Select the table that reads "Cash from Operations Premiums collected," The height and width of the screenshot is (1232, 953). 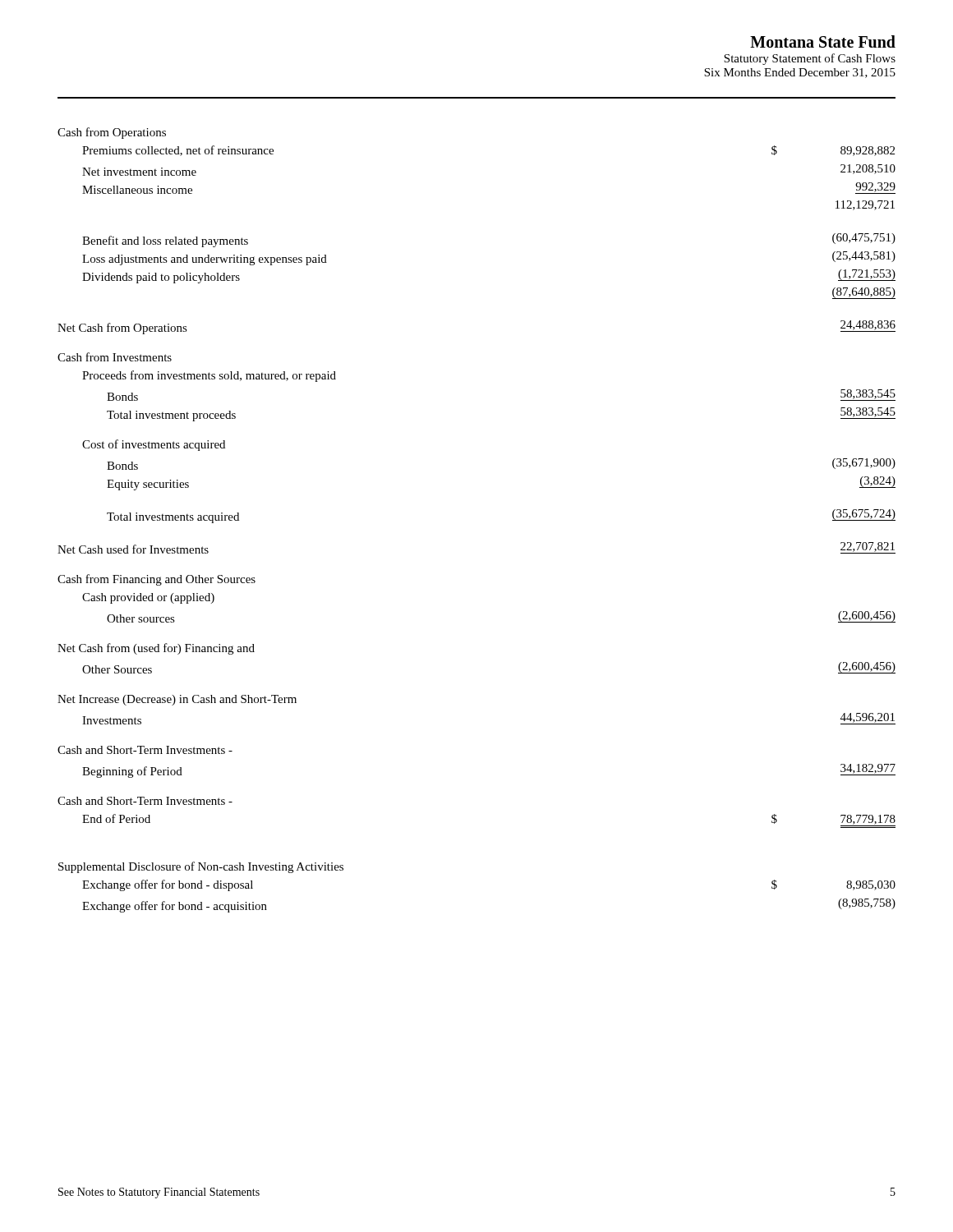[x=476, y=513]
